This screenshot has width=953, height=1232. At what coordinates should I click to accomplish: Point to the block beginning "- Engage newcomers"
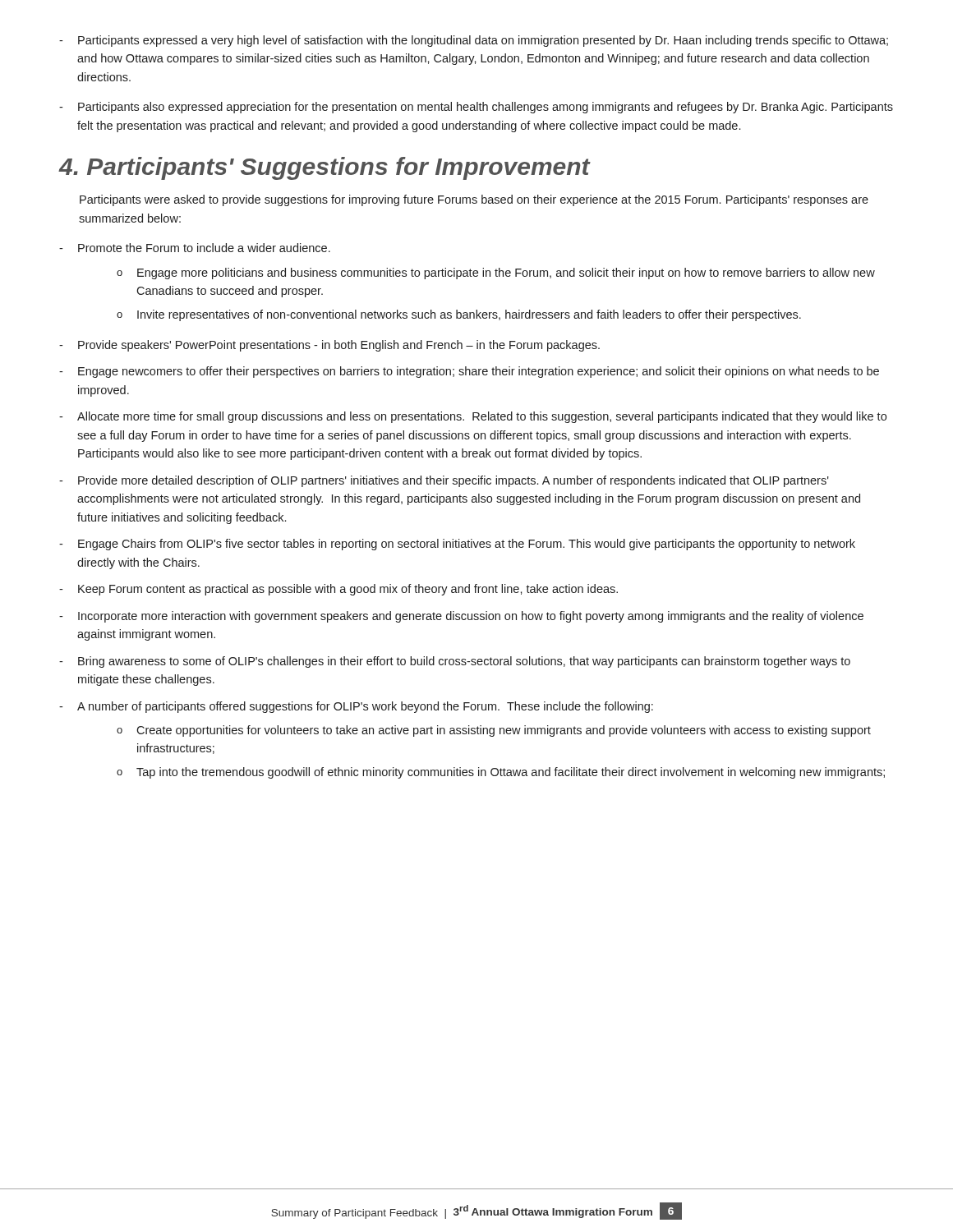point(476,381)
